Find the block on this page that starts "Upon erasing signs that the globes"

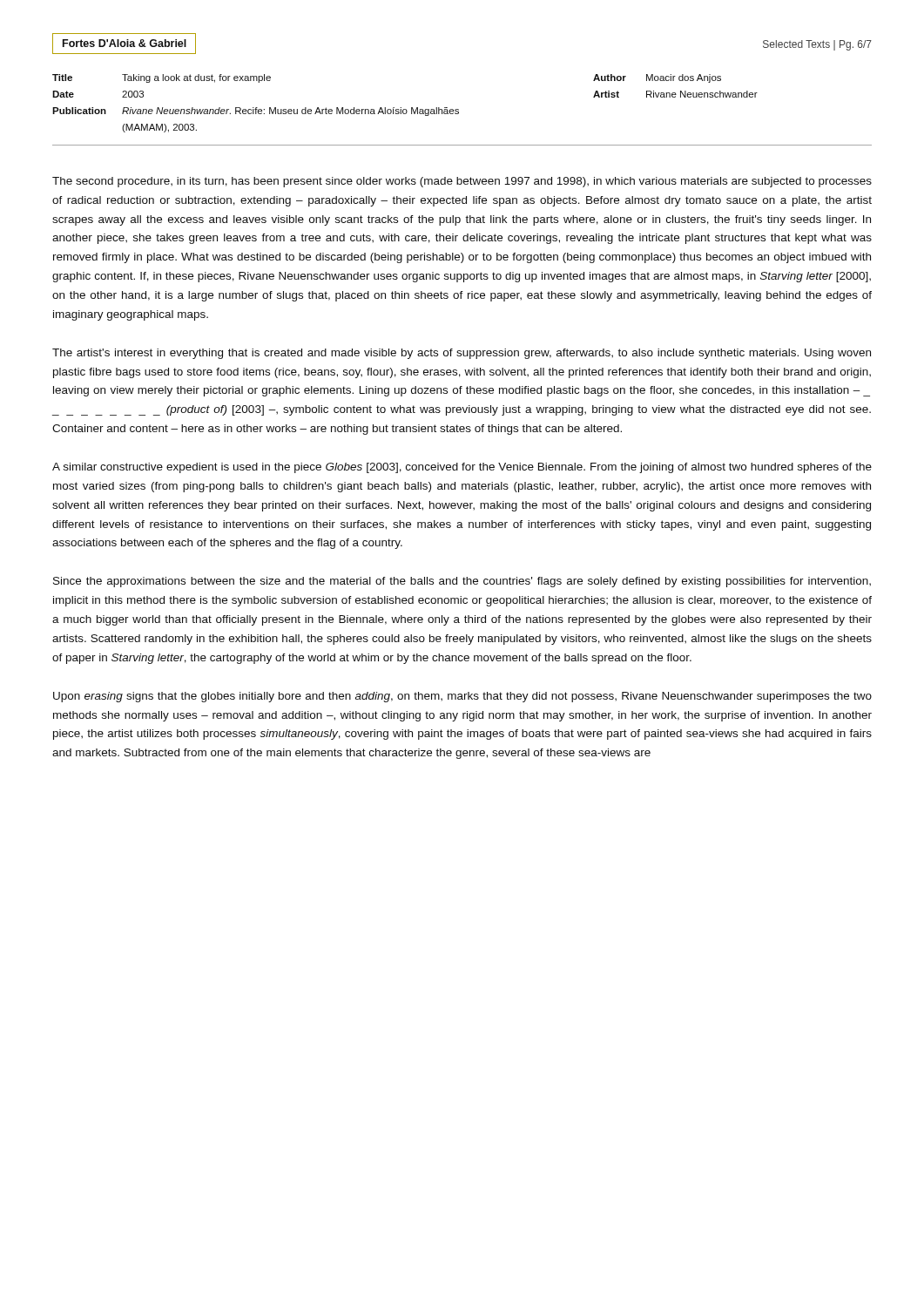click(x=462, y=724)
